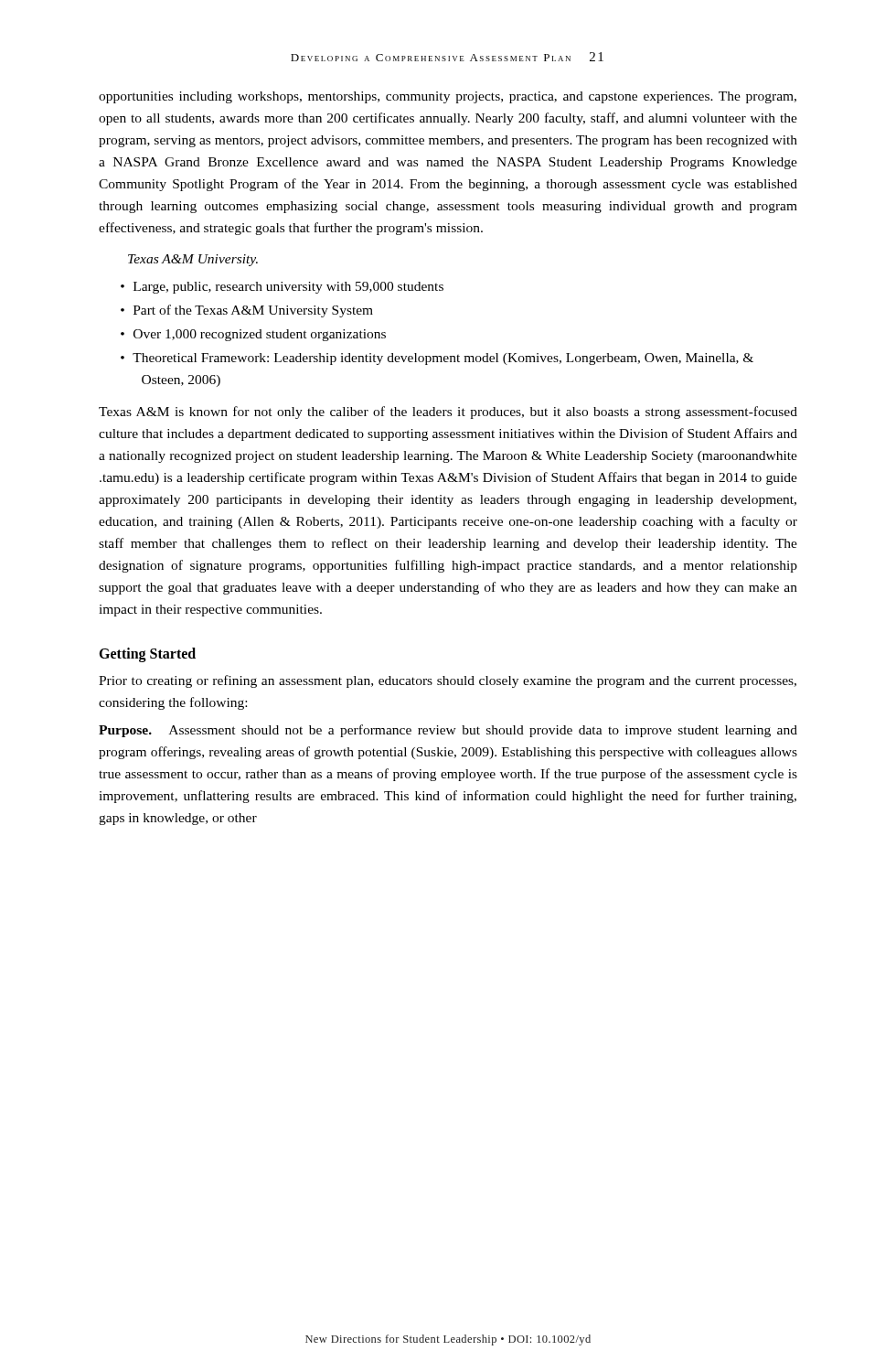Select the passage starting "Part of the"
Viewport: 896px width, 1372px height.
tap(253, 310)
